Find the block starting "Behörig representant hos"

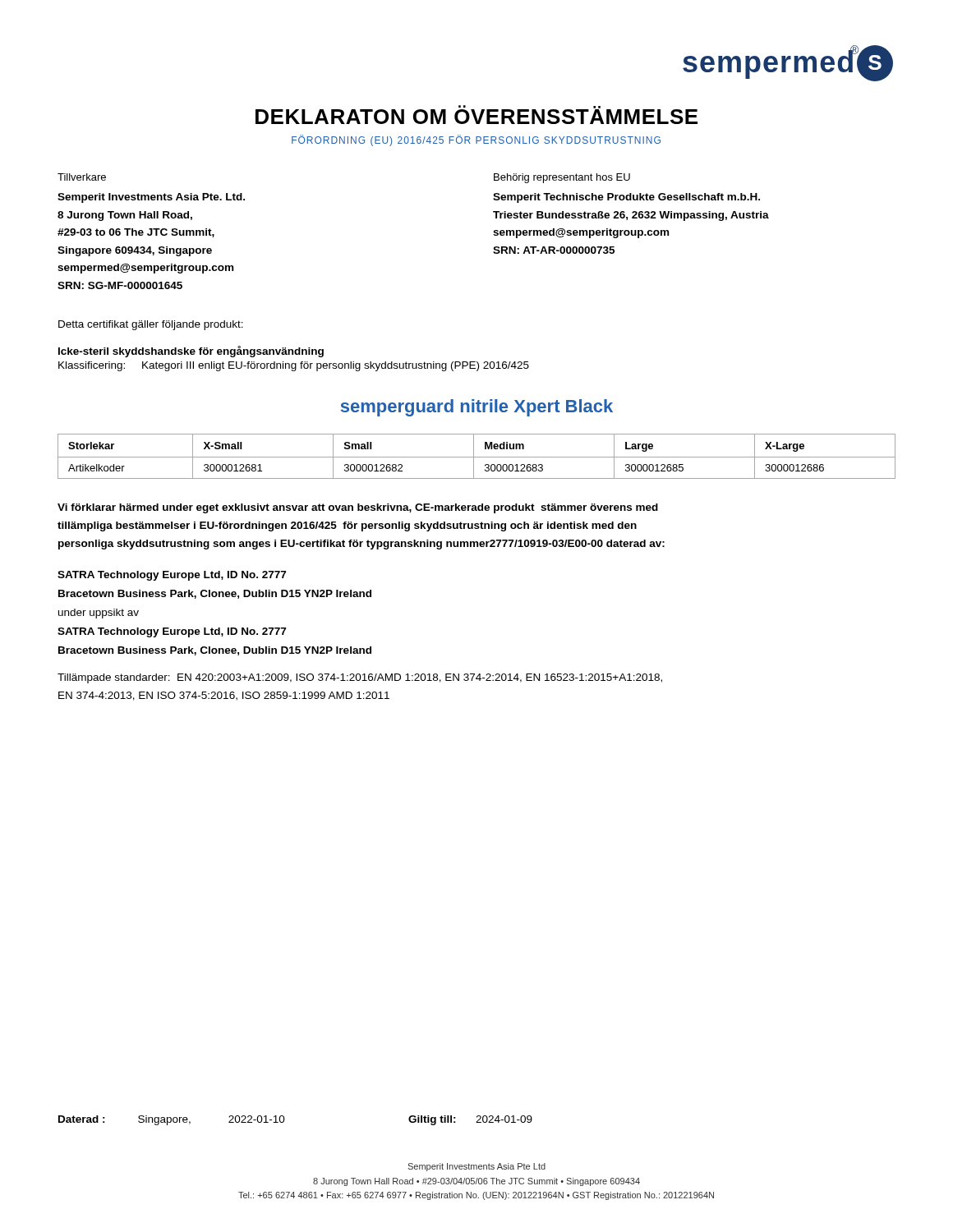tap(562, 177)
